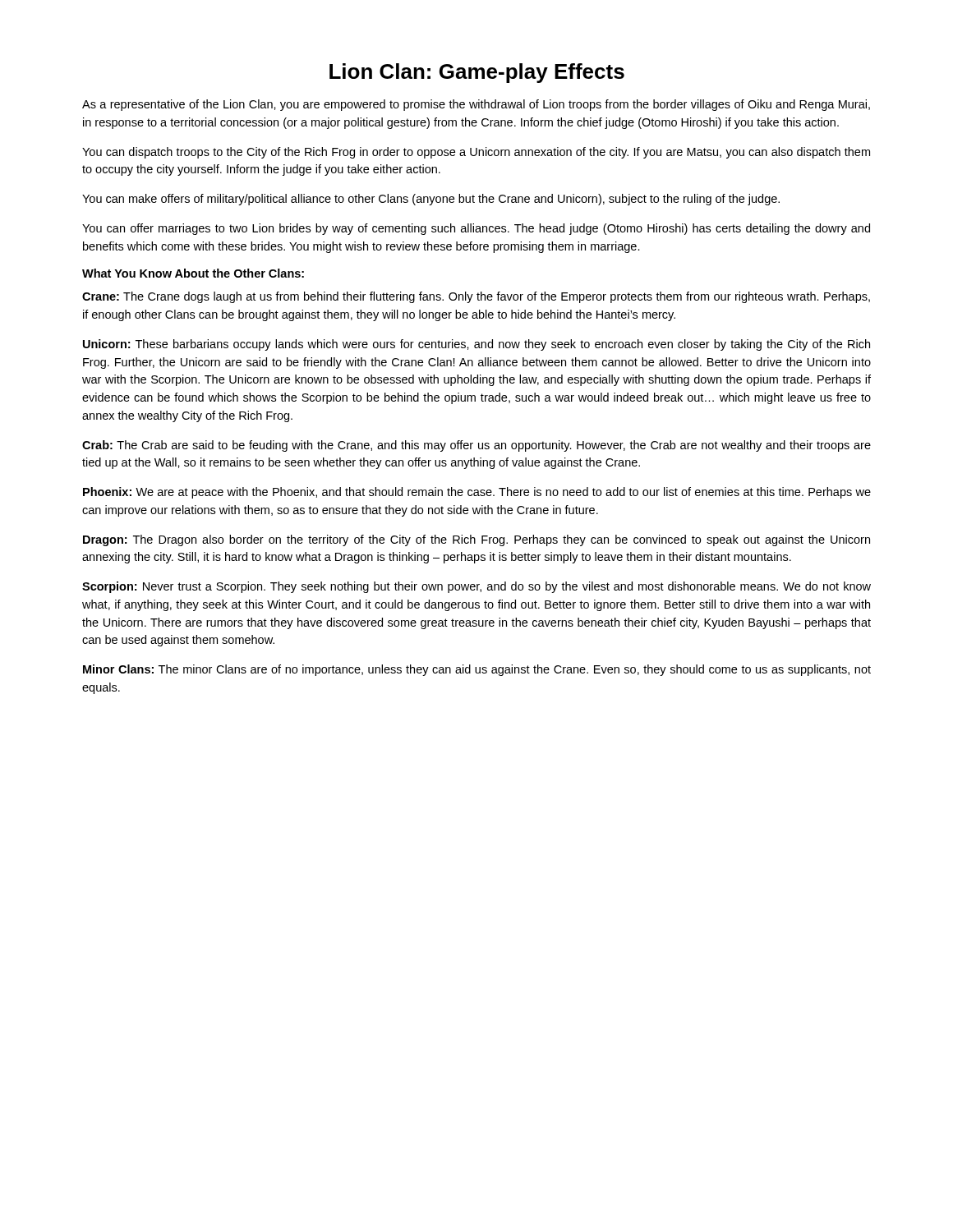Locate the block starting "Lion Clan: Game-play Effects"
The height and width of the screenshot is (1232, 953).
[x=476, y=71]
